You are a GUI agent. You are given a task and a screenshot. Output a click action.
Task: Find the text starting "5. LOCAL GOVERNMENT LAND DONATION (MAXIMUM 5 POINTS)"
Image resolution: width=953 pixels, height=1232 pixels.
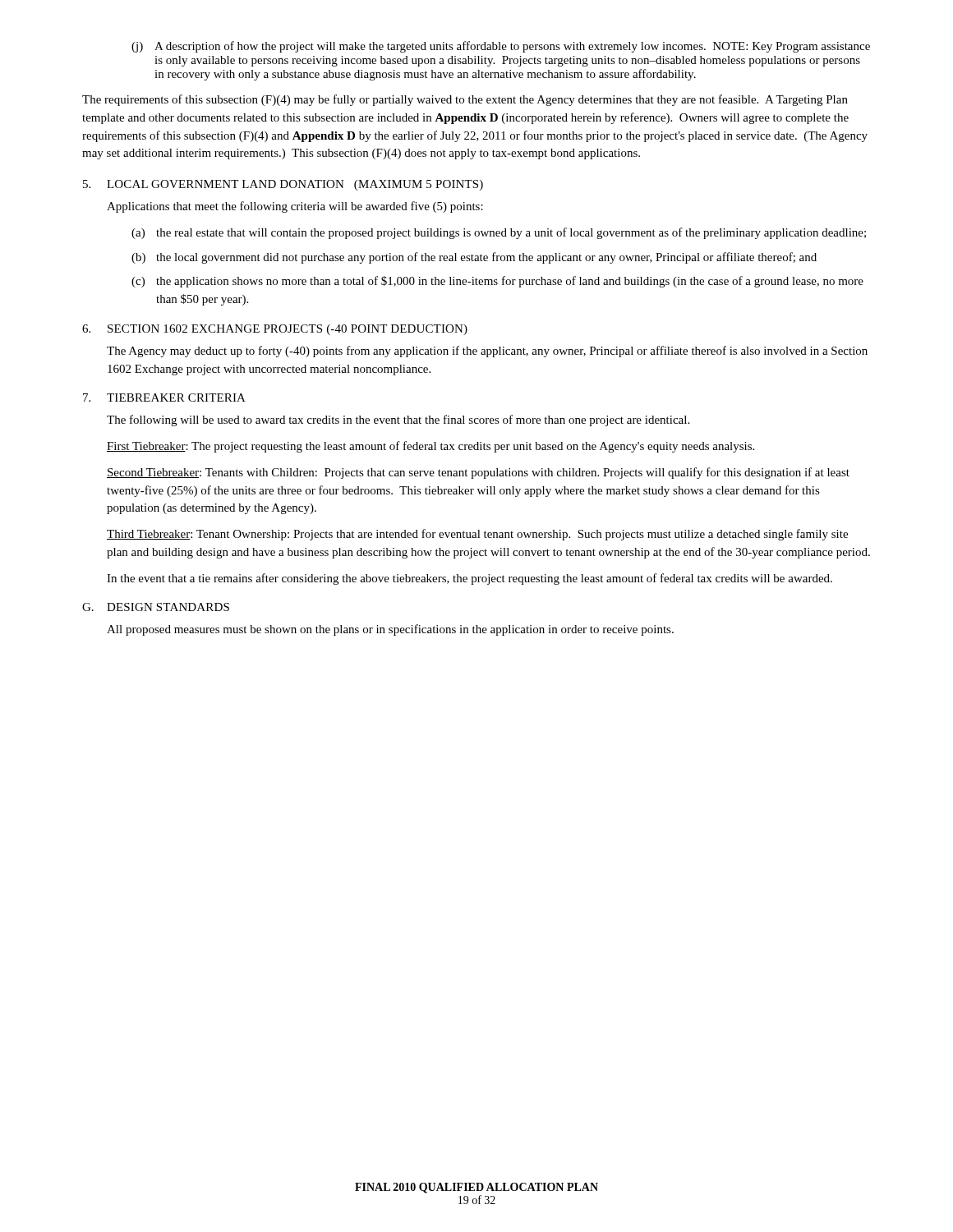pyautogui.click(x=283, y=184)
